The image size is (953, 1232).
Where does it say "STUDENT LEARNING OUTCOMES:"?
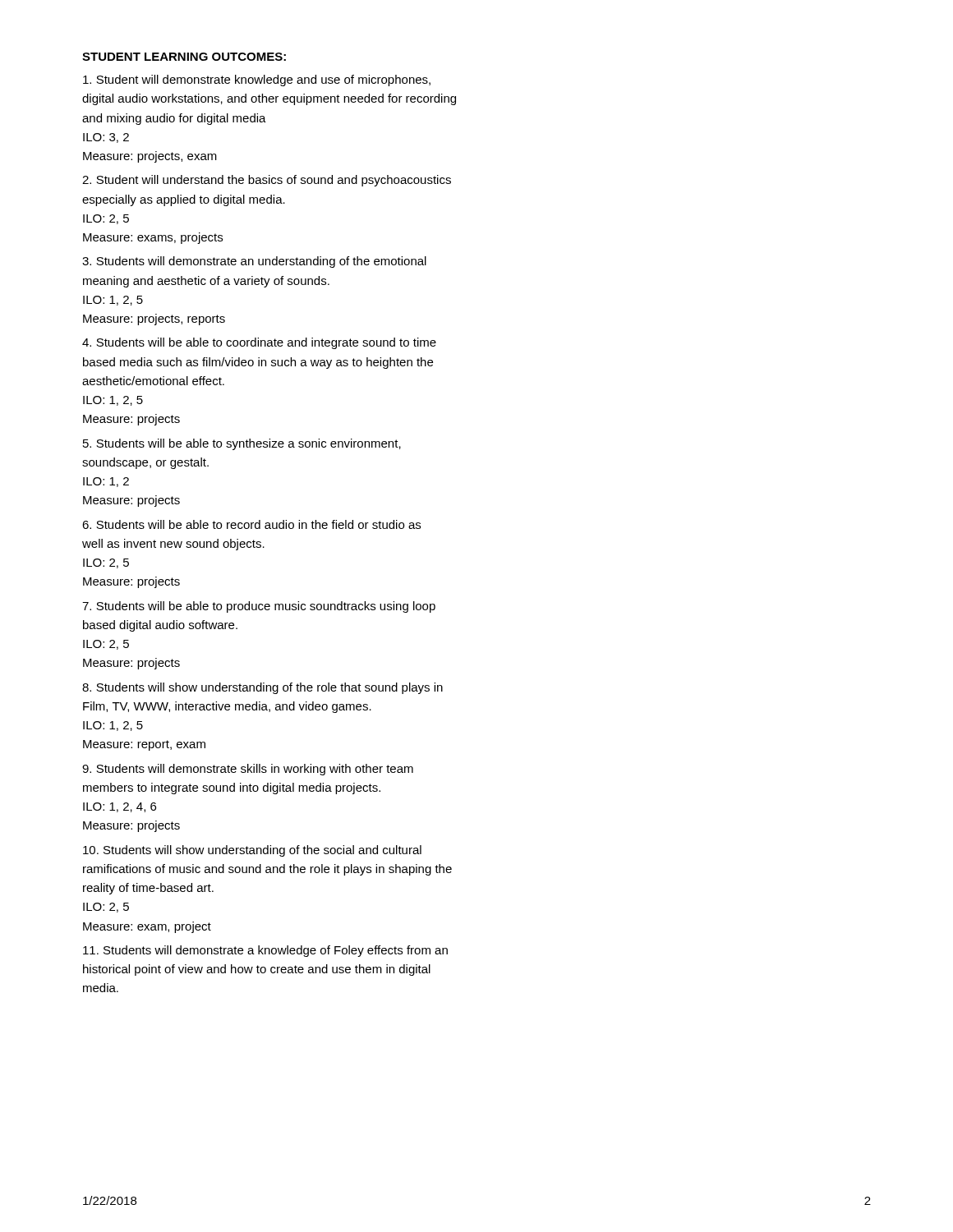pyautogui.click(x=185, y=56)
